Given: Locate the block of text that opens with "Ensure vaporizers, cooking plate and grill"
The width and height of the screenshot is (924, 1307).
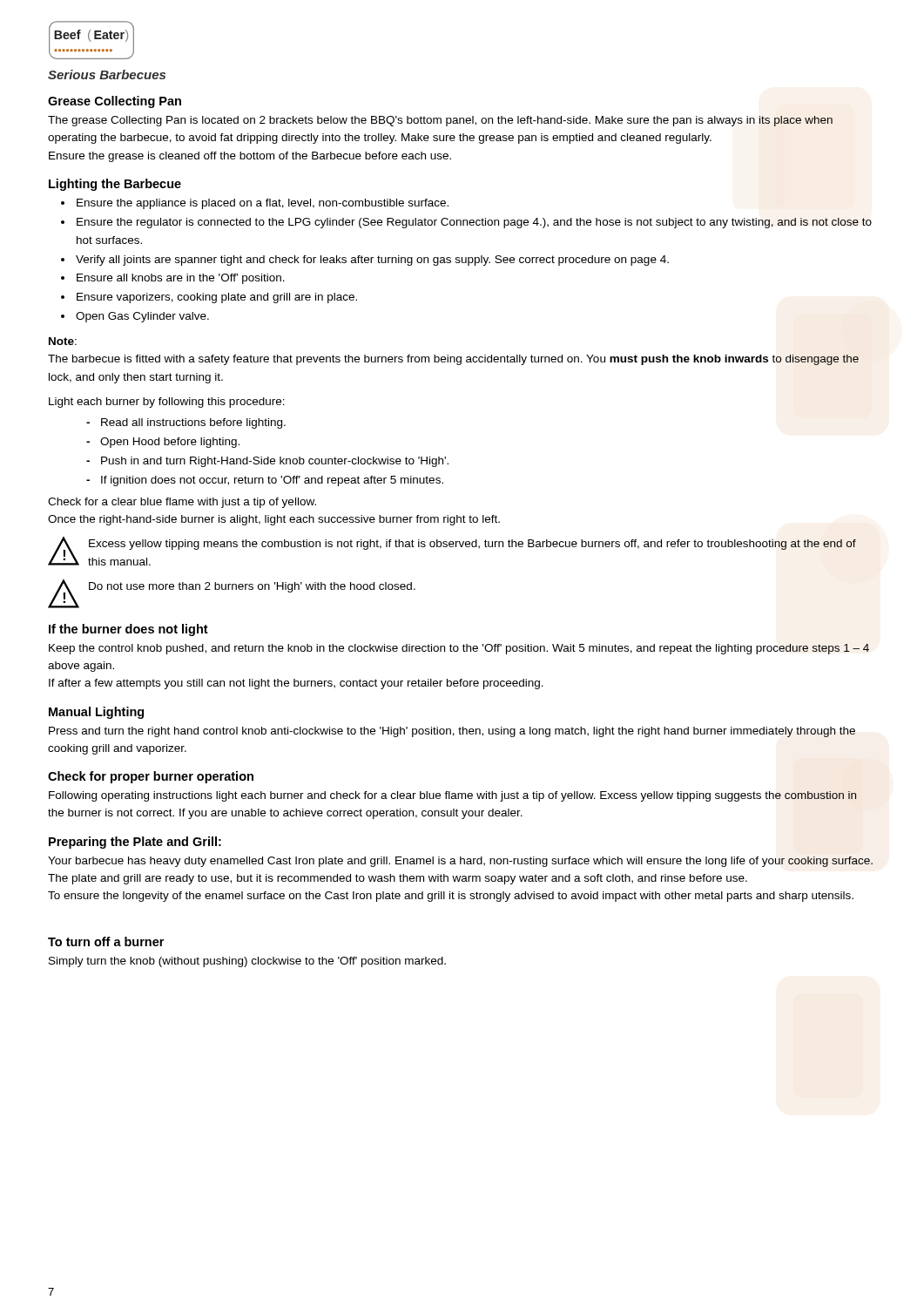Looking at the screenshot, I should pos(217,298).
